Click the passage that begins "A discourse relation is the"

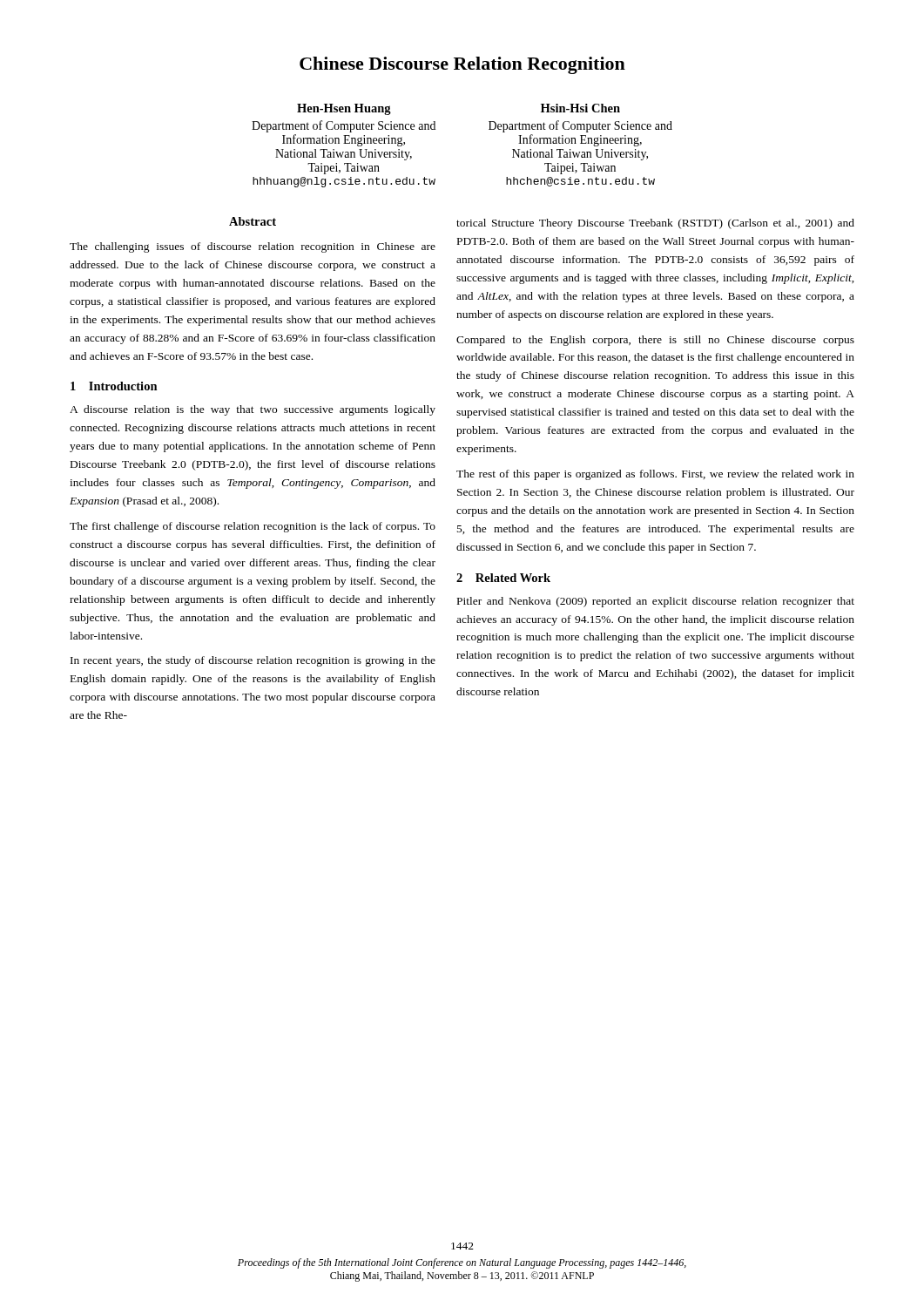[253, 455]
